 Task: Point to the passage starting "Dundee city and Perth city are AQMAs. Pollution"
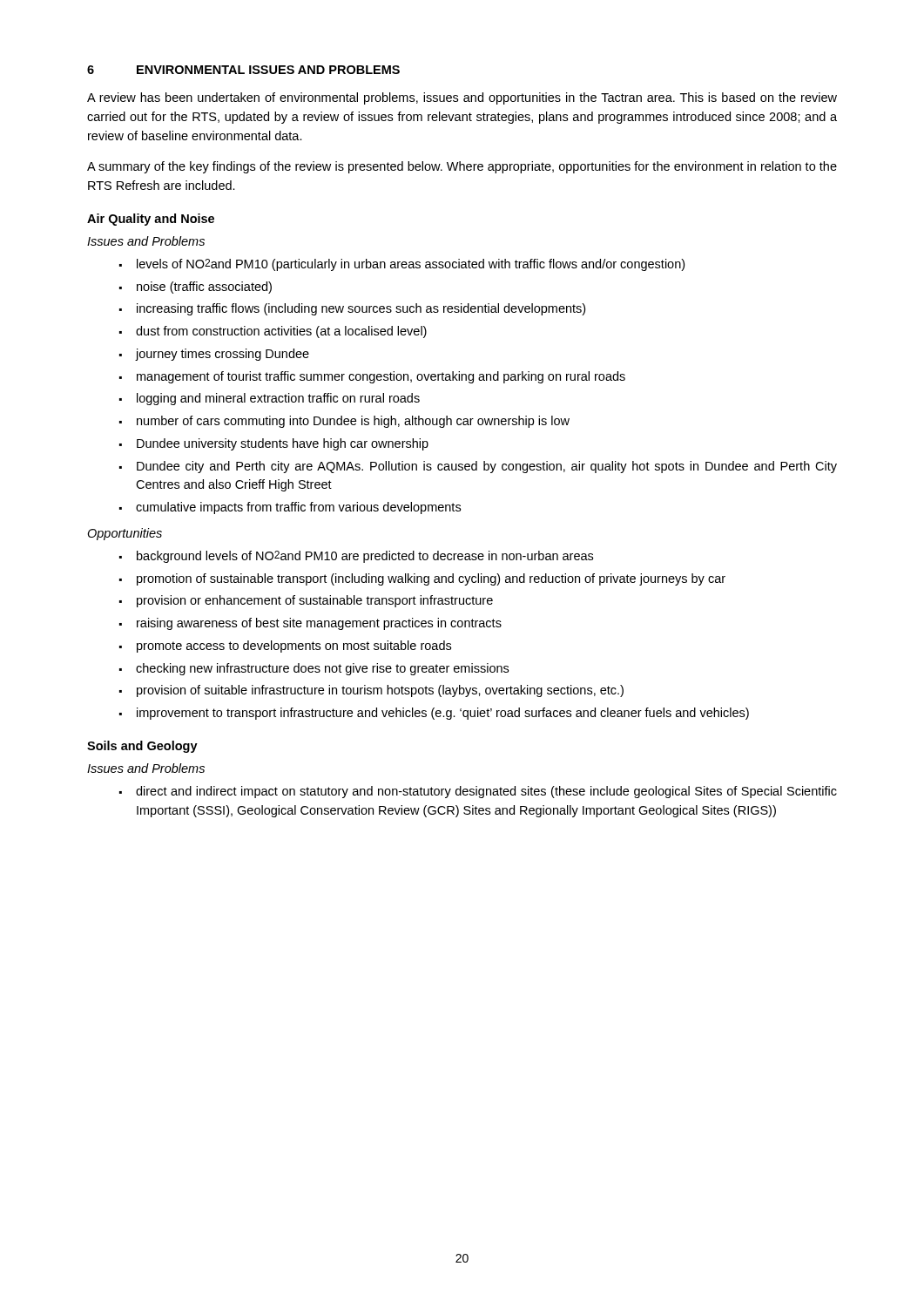pos(462,476)
